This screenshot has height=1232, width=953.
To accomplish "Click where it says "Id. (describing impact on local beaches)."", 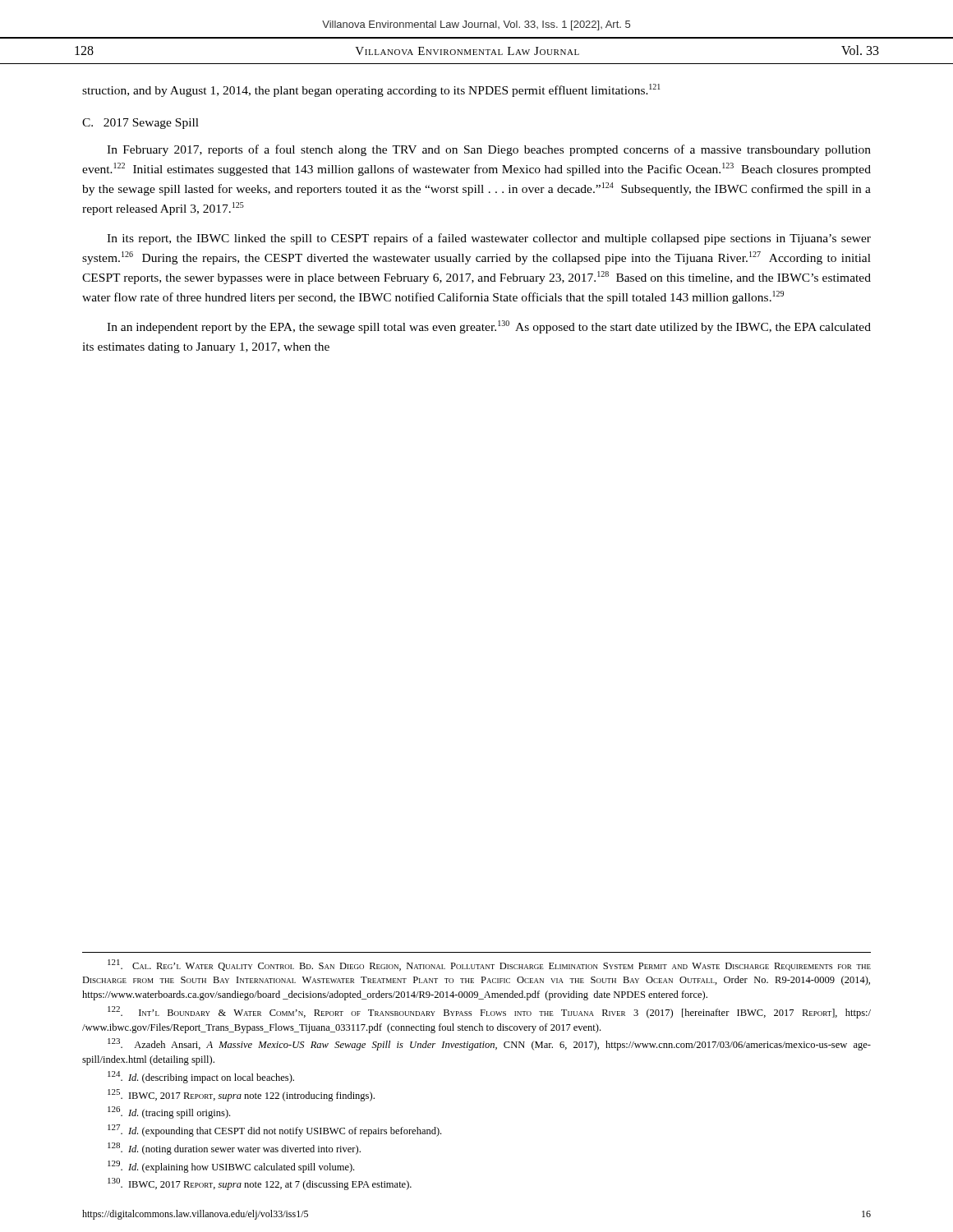I will click(x=201, y=1077).
